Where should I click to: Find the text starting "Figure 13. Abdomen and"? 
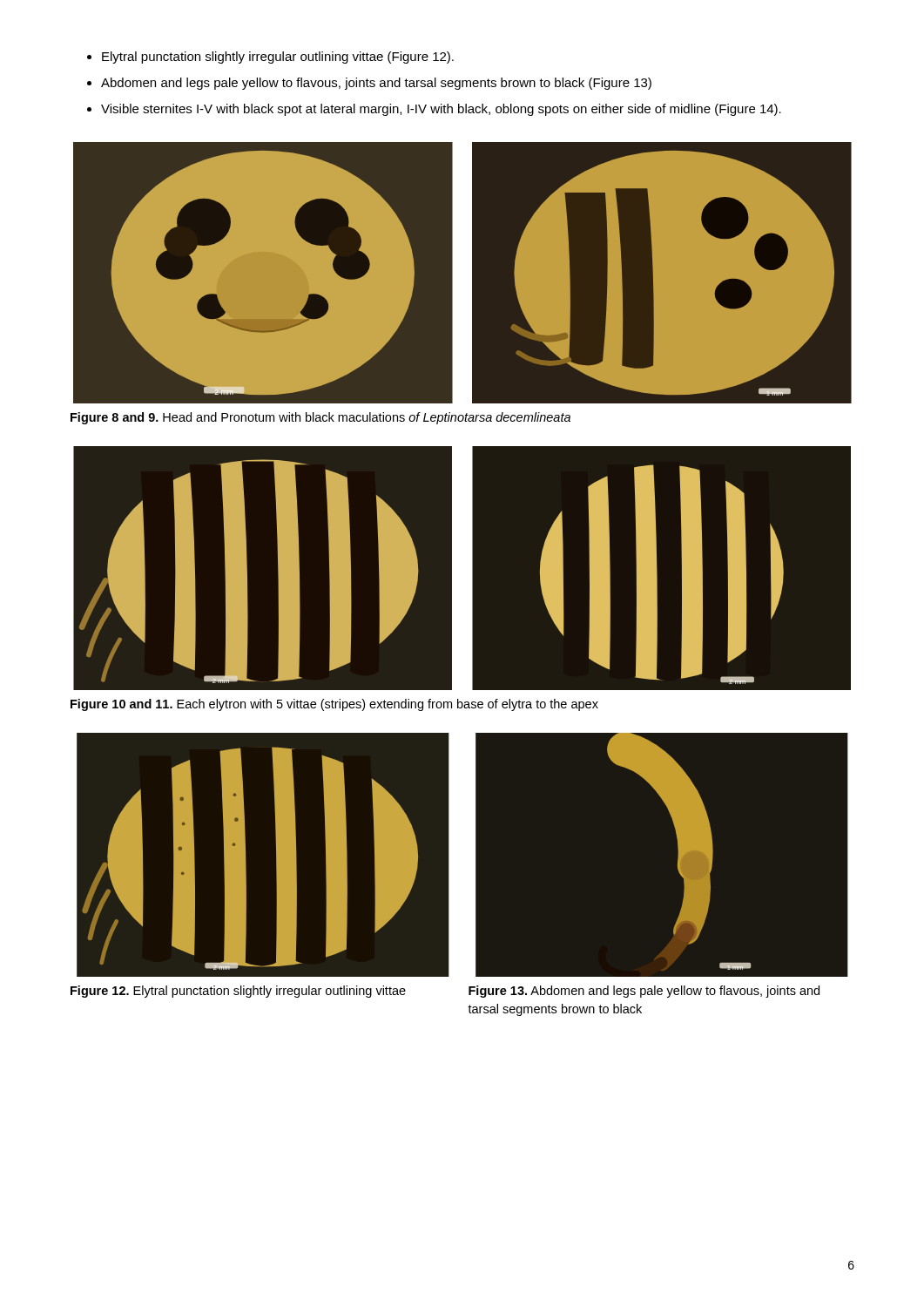pos(644,1000)
